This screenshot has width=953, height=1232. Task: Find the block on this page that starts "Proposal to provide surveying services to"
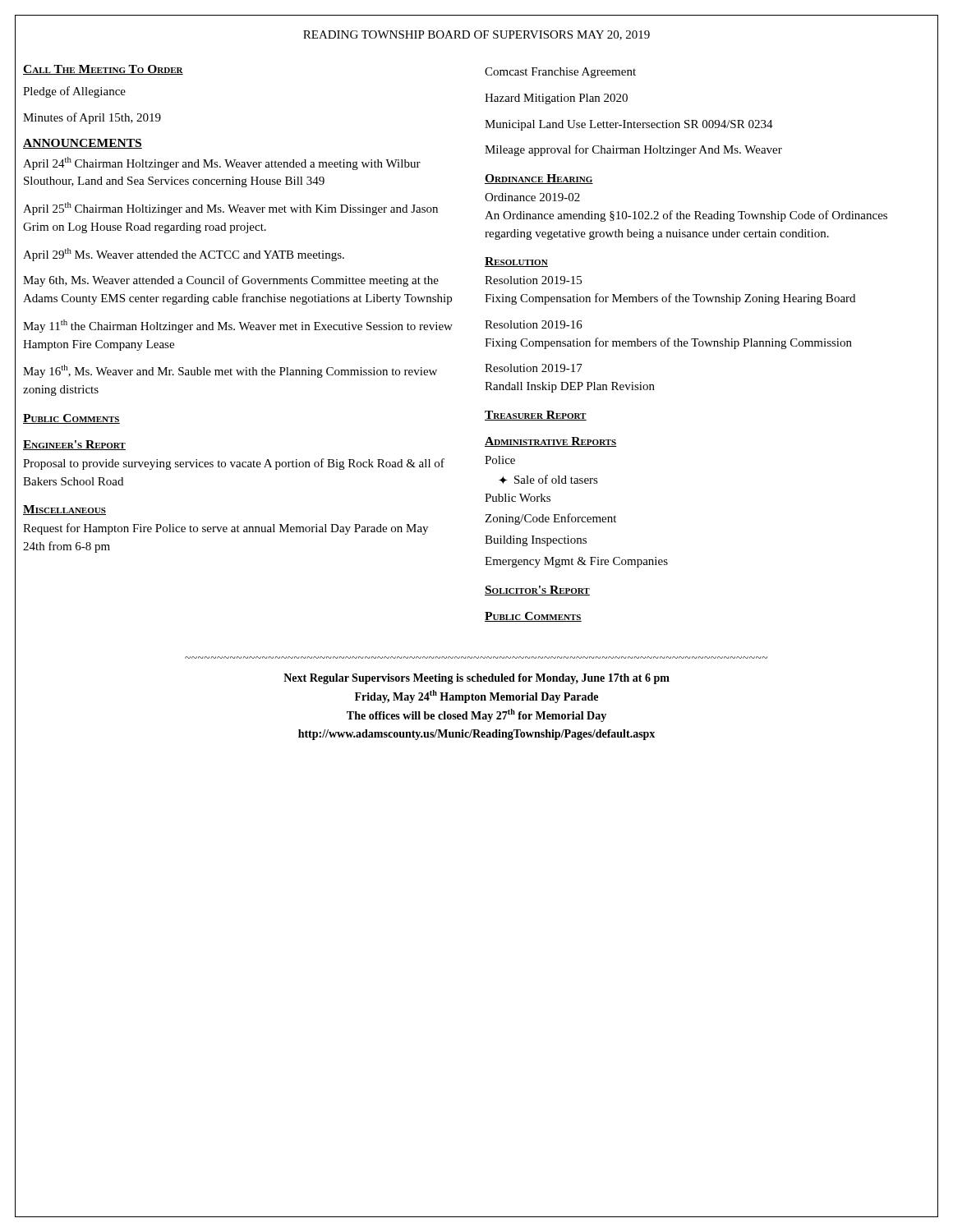pos(234,472)
